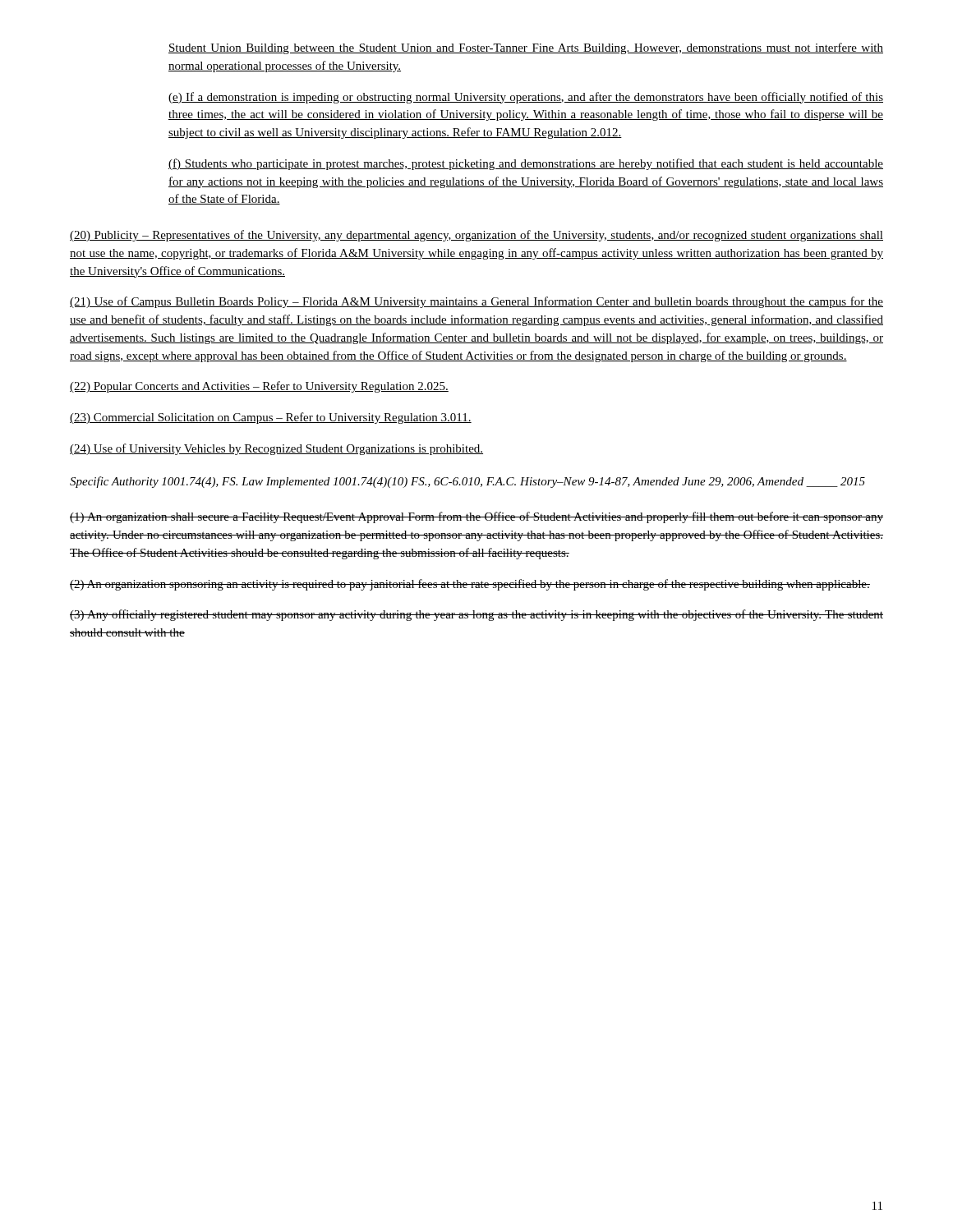This screenshot has height=1232, width=953.
Task: Find the passage starting "(22) Popular Concerts and"
Action: tap(259, 386)
